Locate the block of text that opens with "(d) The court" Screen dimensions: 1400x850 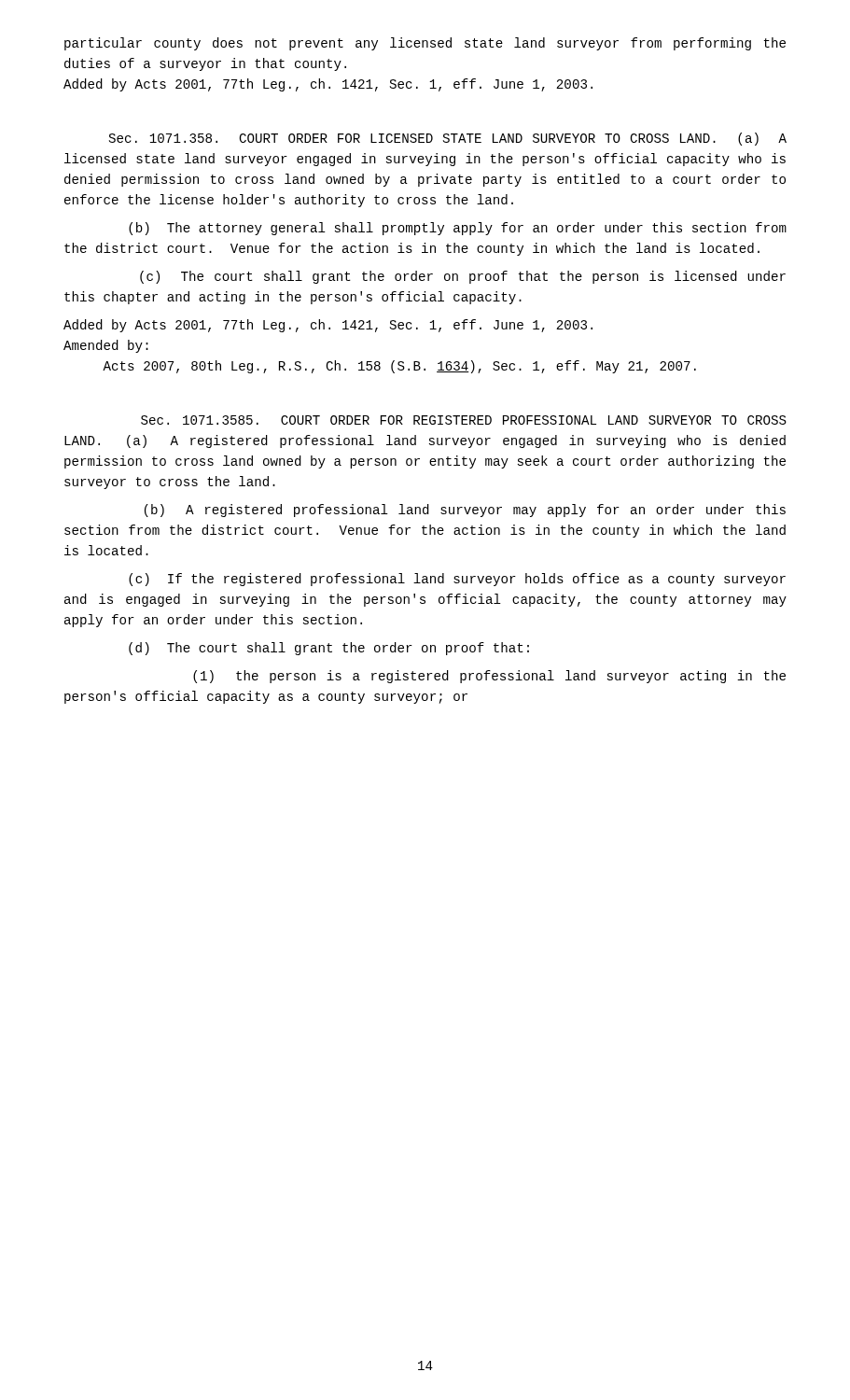[x=425, y=649]
